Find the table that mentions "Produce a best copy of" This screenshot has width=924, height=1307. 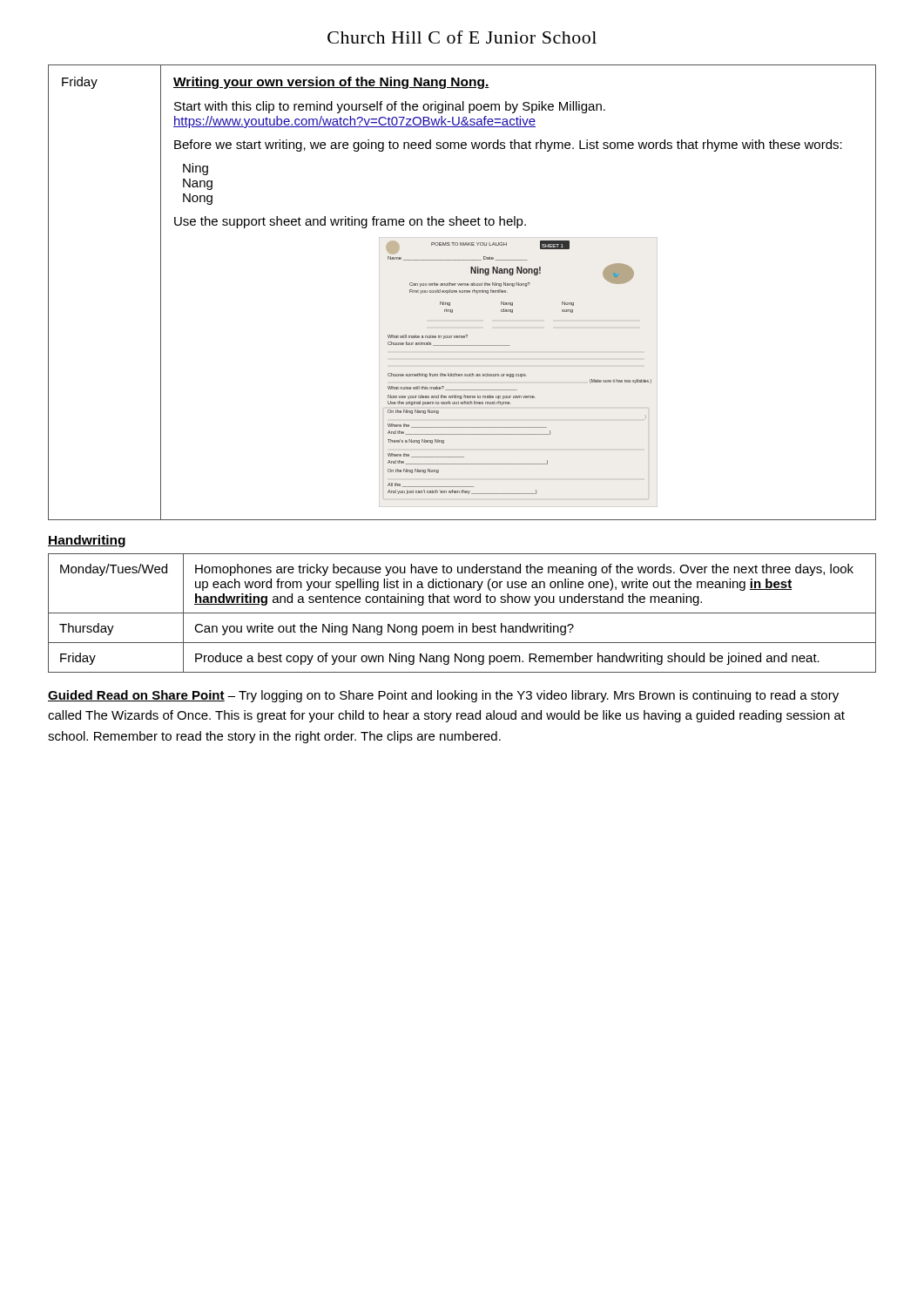click(462, 613)
